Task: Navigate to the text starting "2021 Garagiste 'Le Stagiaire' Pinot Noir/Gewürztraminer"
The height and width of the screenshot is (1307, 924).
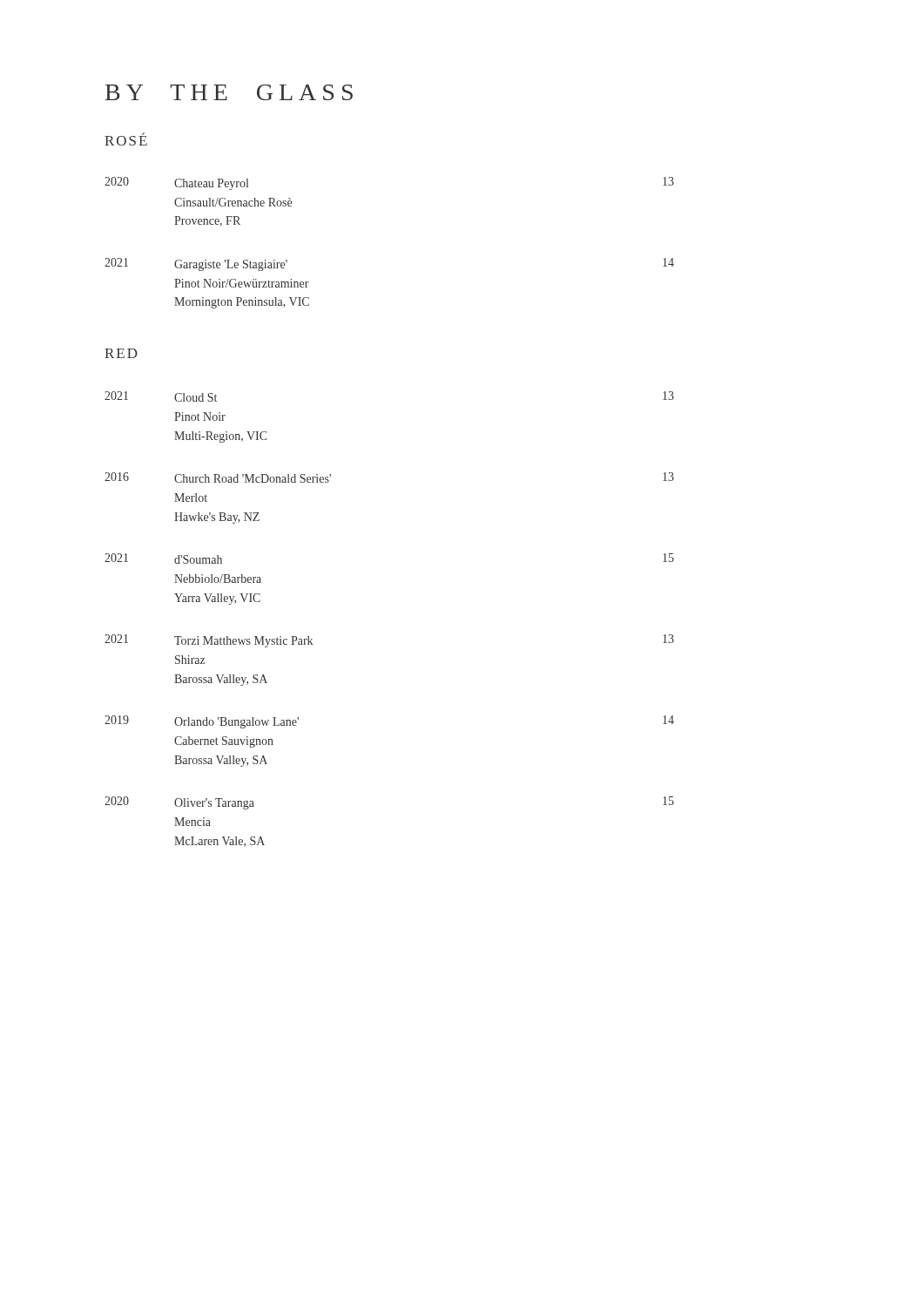Action: [229, 264]
